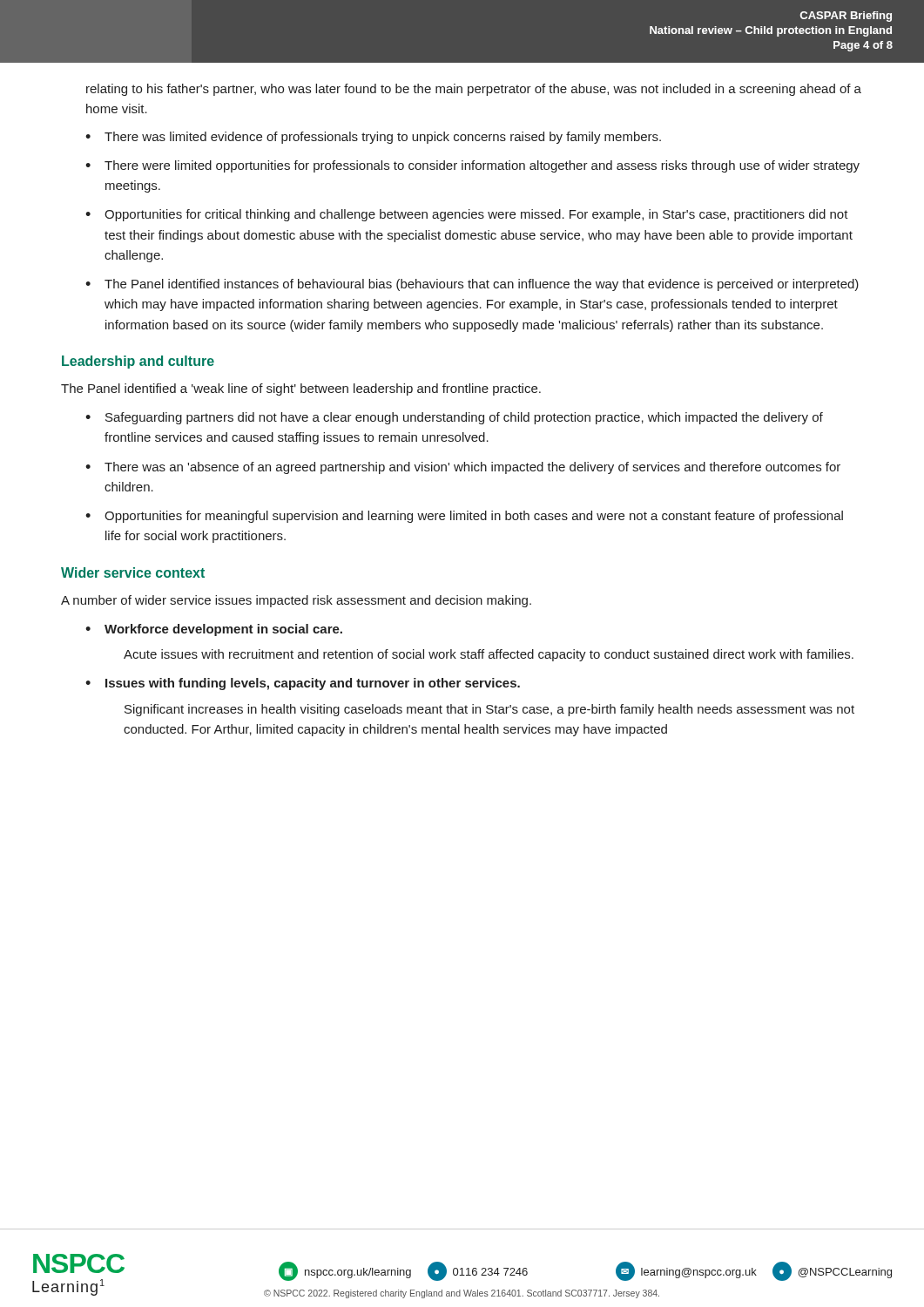Locate the text block with the text "relating to his father's"

click(x=462, y=99)
